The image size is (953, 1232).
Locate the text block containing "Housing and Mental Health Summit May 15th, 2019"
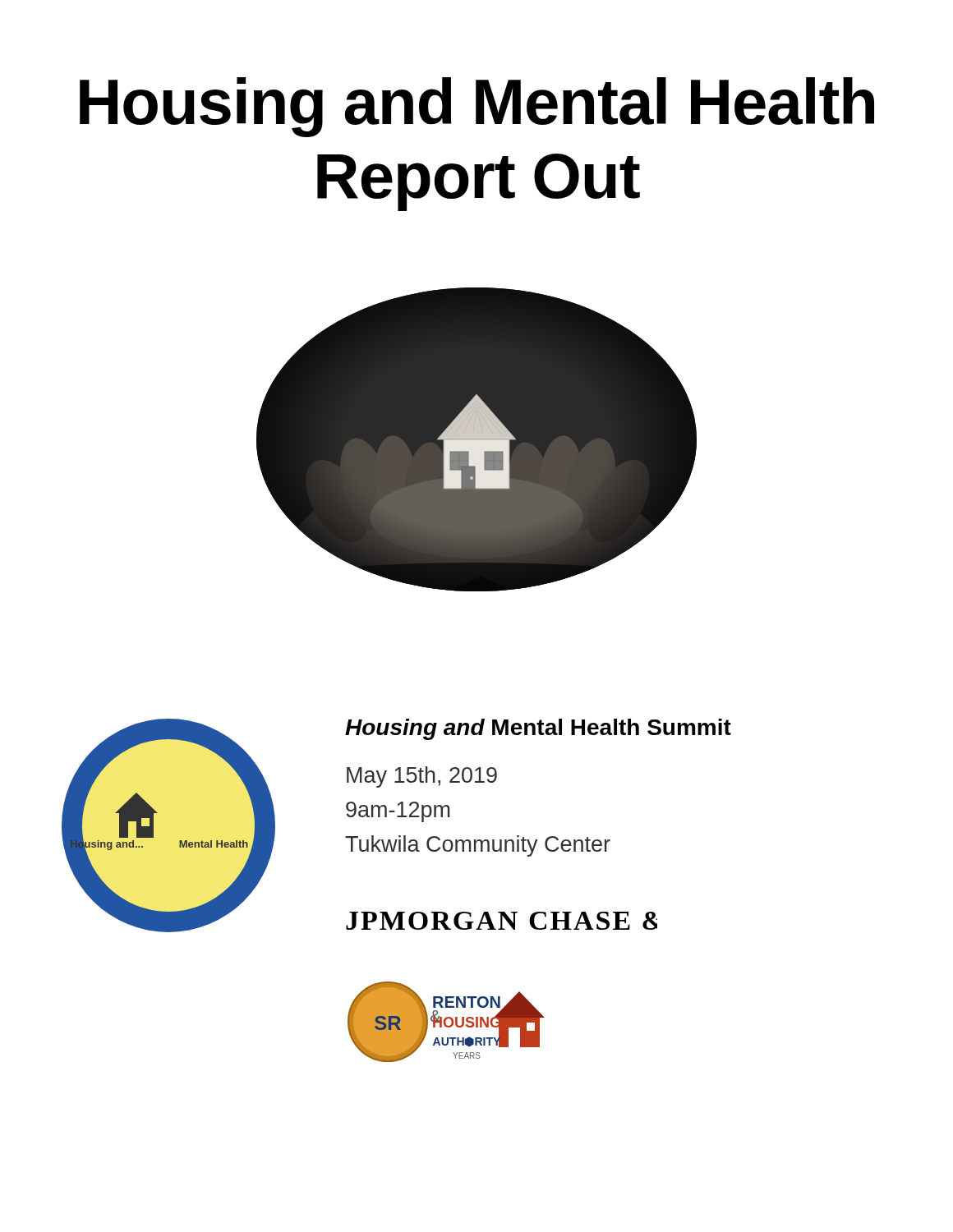[x=538, y=729]
